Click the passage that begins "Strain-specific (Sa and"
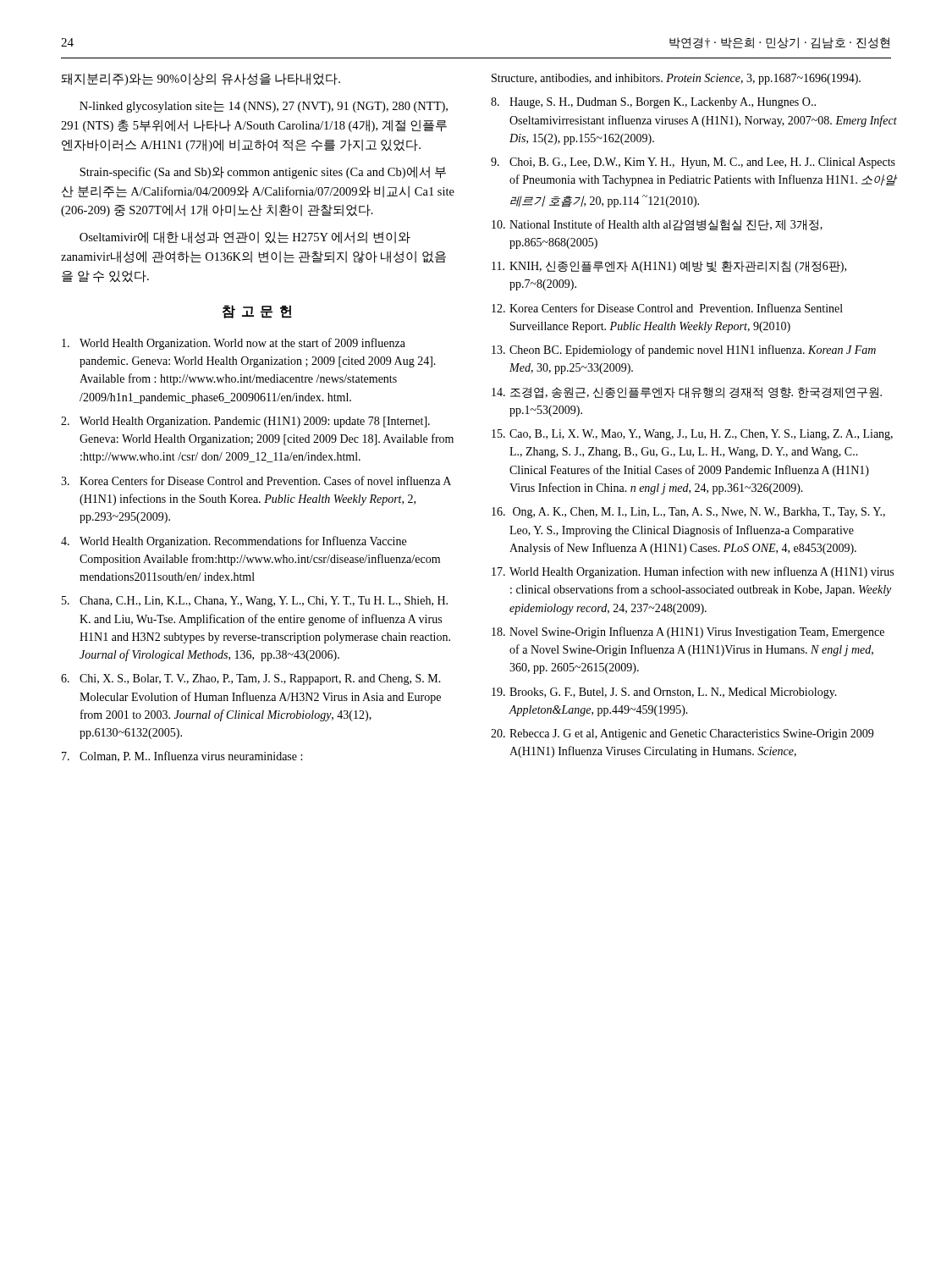Viewport: 952px width, 1270px height. pyautogui.click(x=258, y=191)
